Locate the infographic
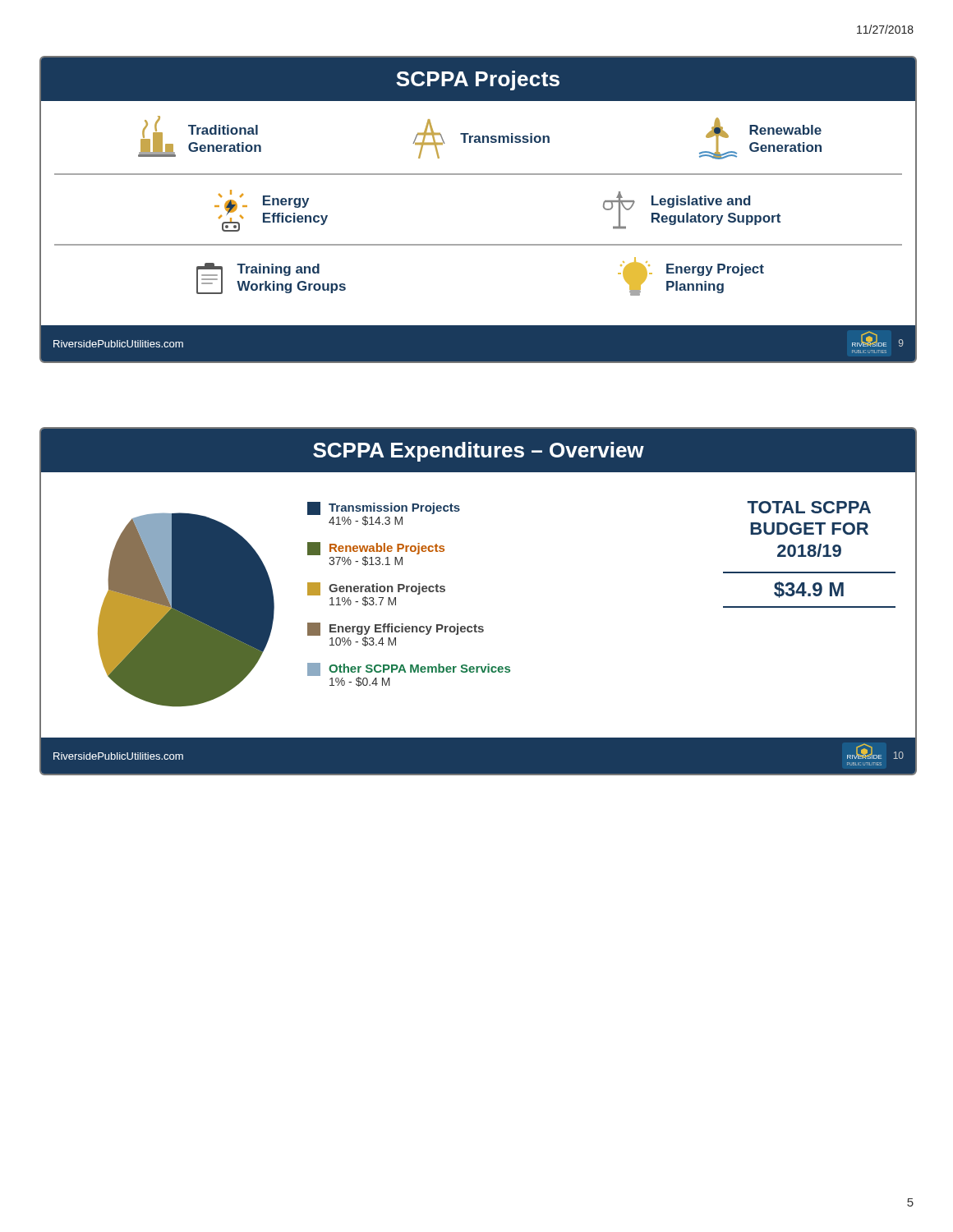Screen dimensions: 1232x953 click(x=478, y=209)
